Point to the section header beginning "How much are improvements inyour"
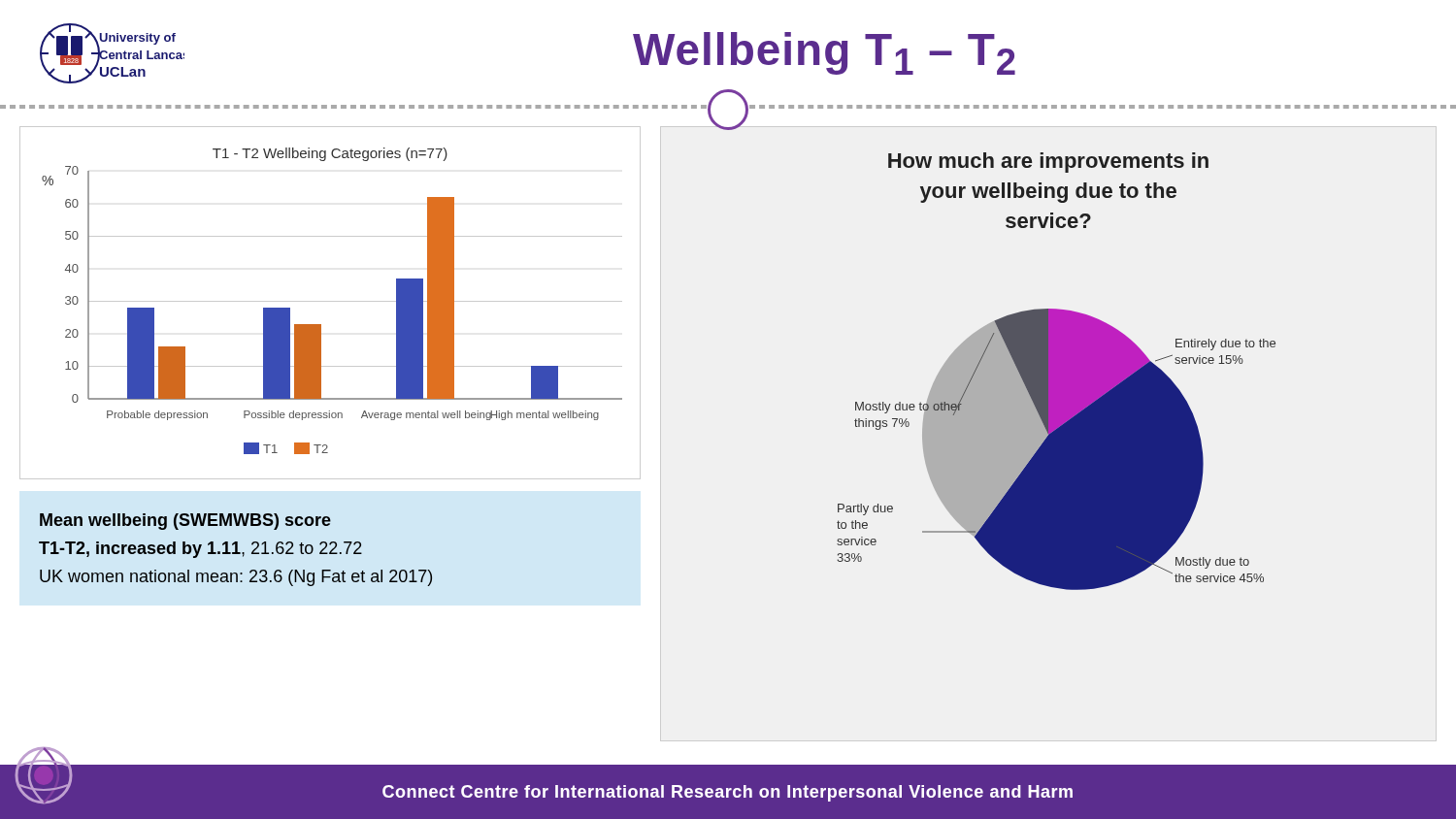The image size is (1456, 819). 1048,190
